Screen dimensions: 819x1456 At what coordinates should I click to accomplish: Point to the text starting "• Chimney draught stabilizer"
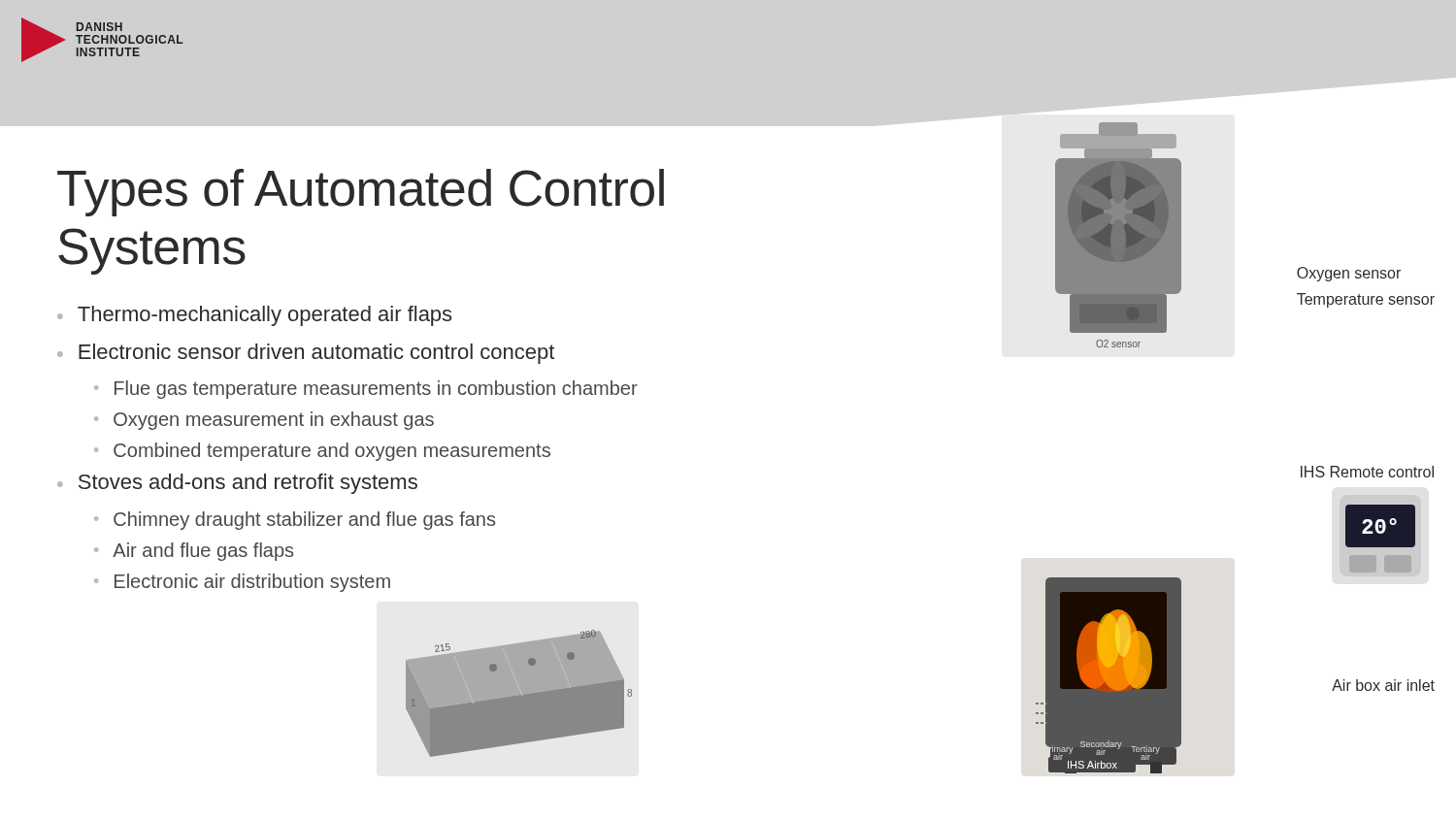coord(295,519)
